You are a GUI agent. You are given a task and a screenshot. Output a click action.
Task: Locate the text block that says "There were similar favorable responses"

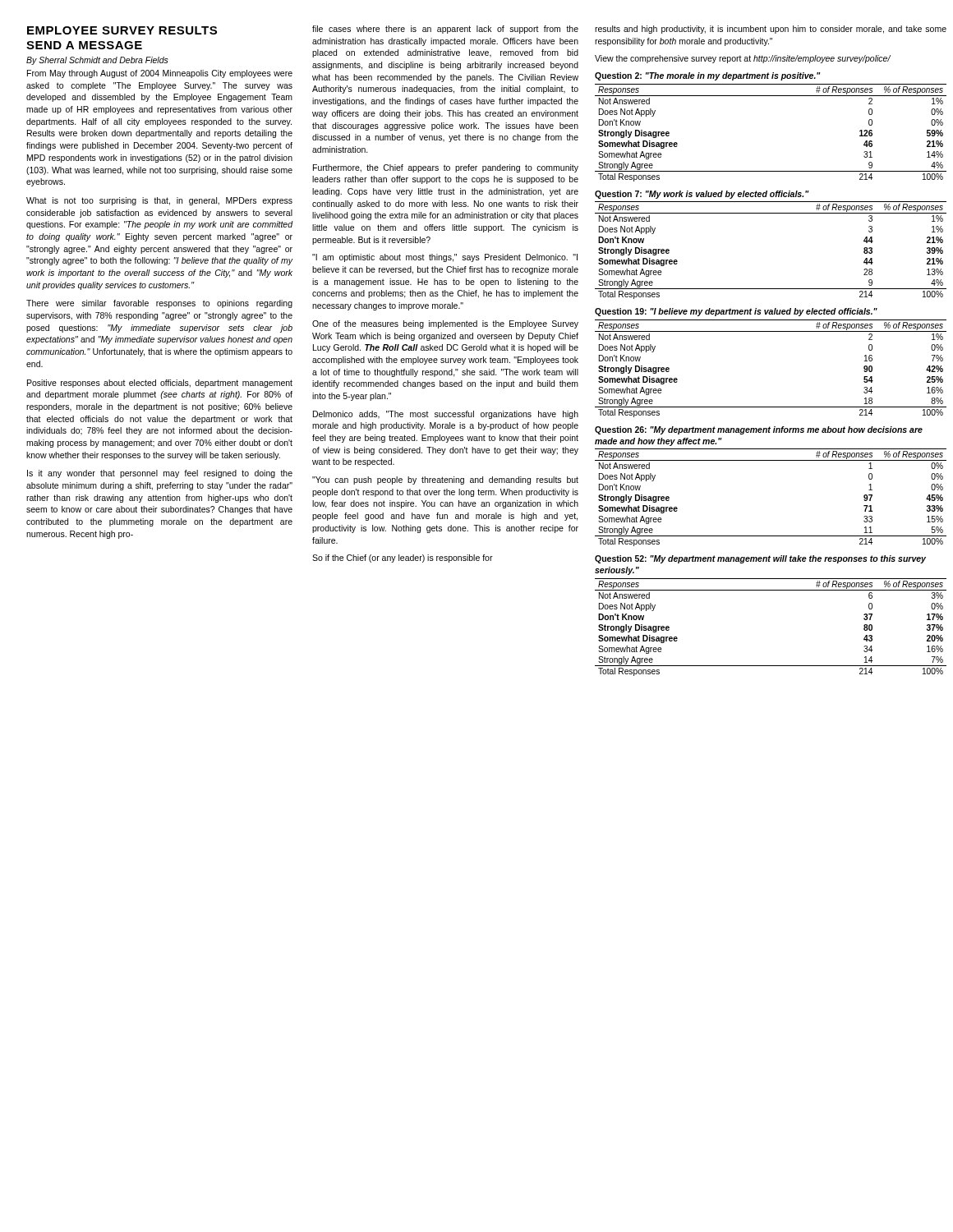(x=159, y=334)
